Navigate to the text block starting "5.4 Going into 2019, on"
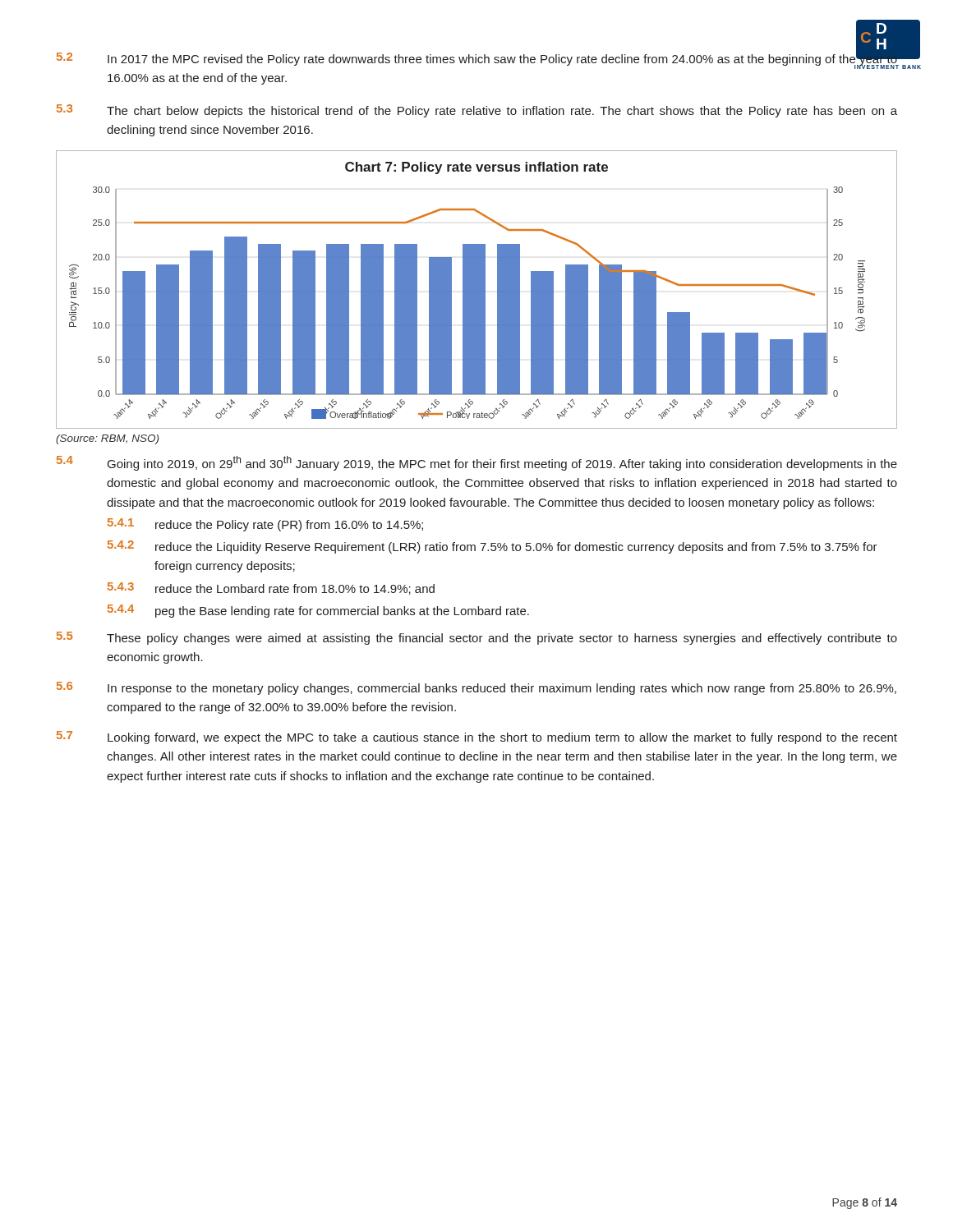953x1232 pixels. 476,482
